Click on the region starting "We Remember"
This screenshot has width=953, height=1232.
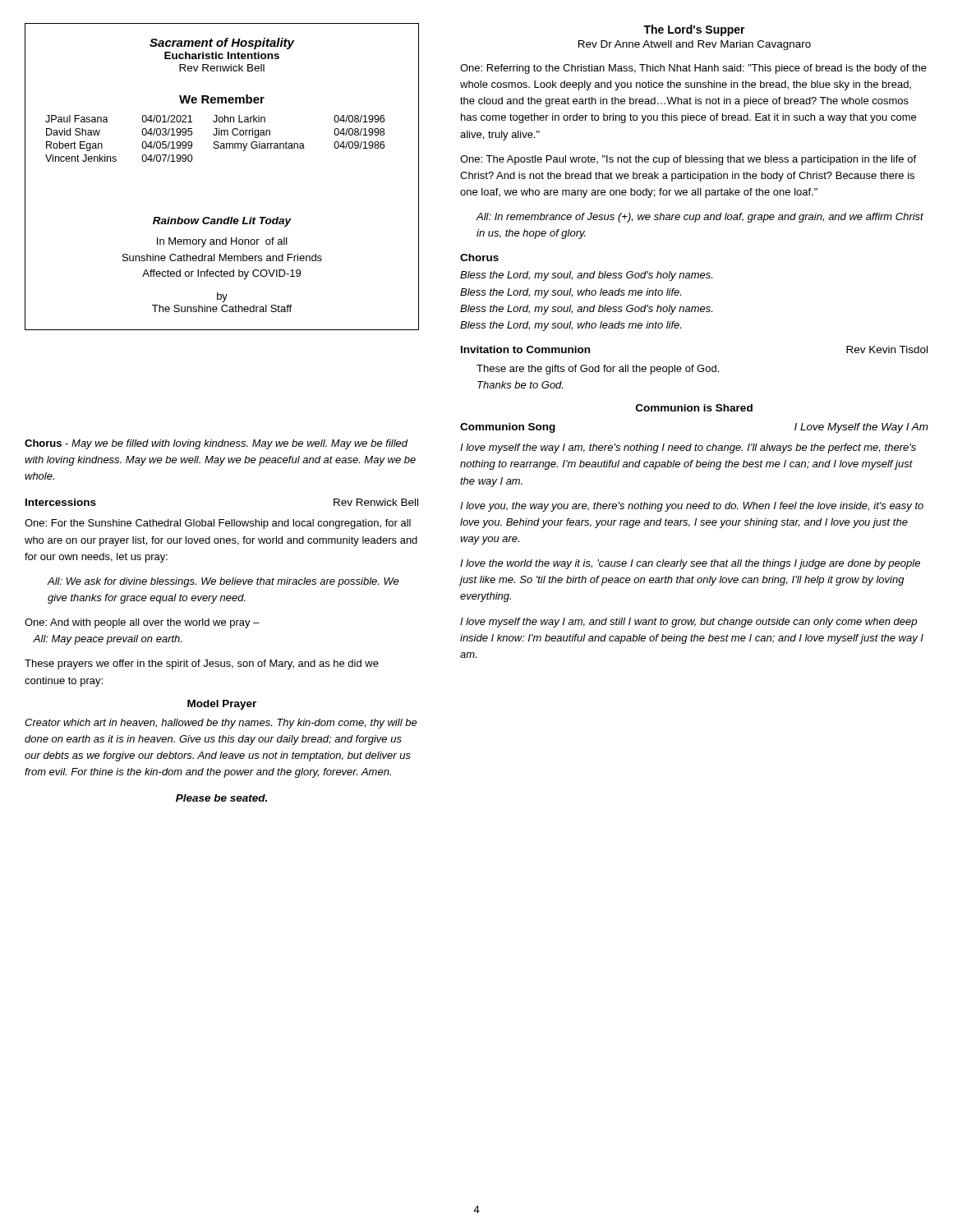pos(222,99)
